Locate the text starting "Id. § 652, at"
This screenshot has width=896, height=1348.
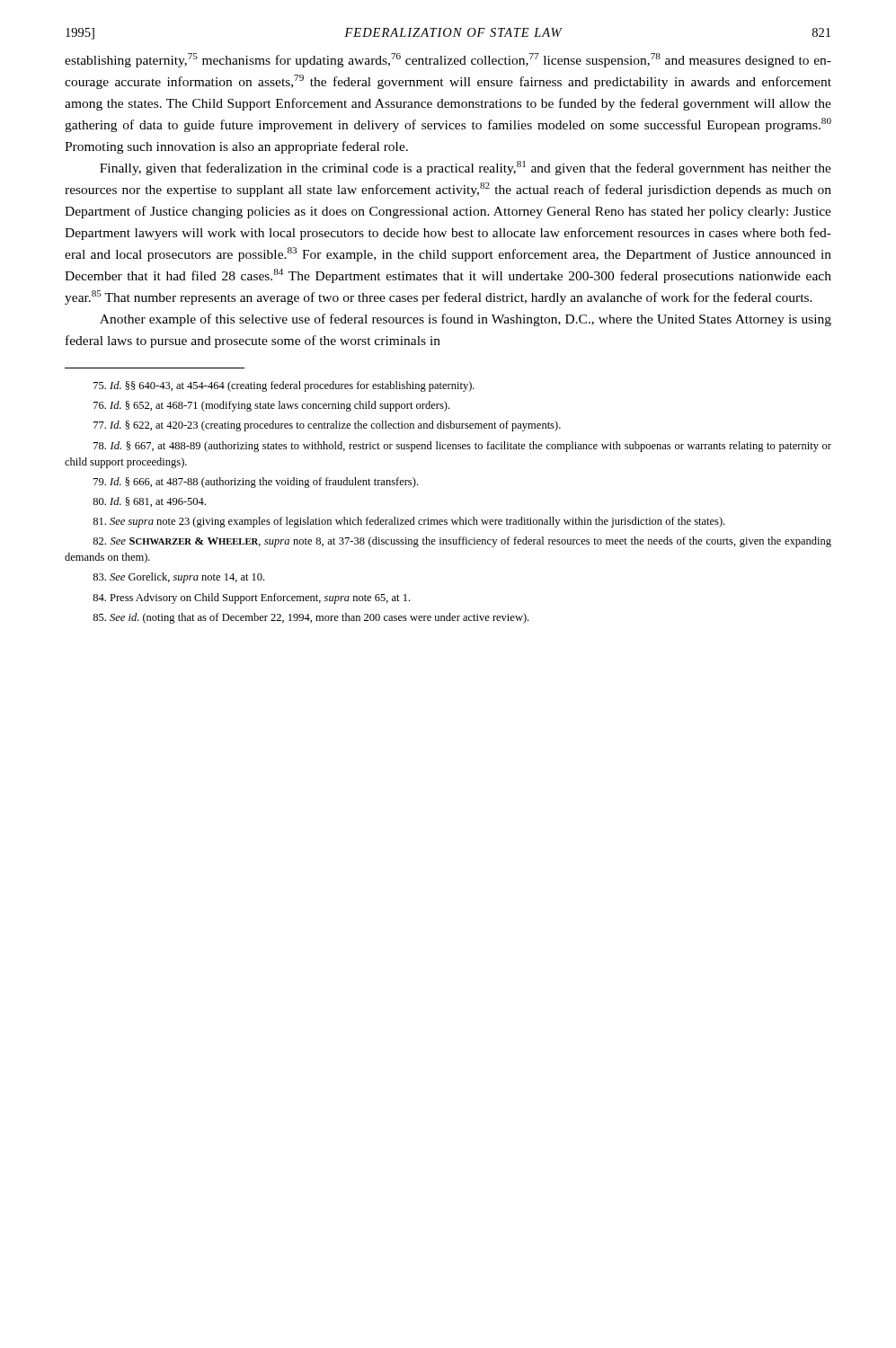tap(272, 406)
